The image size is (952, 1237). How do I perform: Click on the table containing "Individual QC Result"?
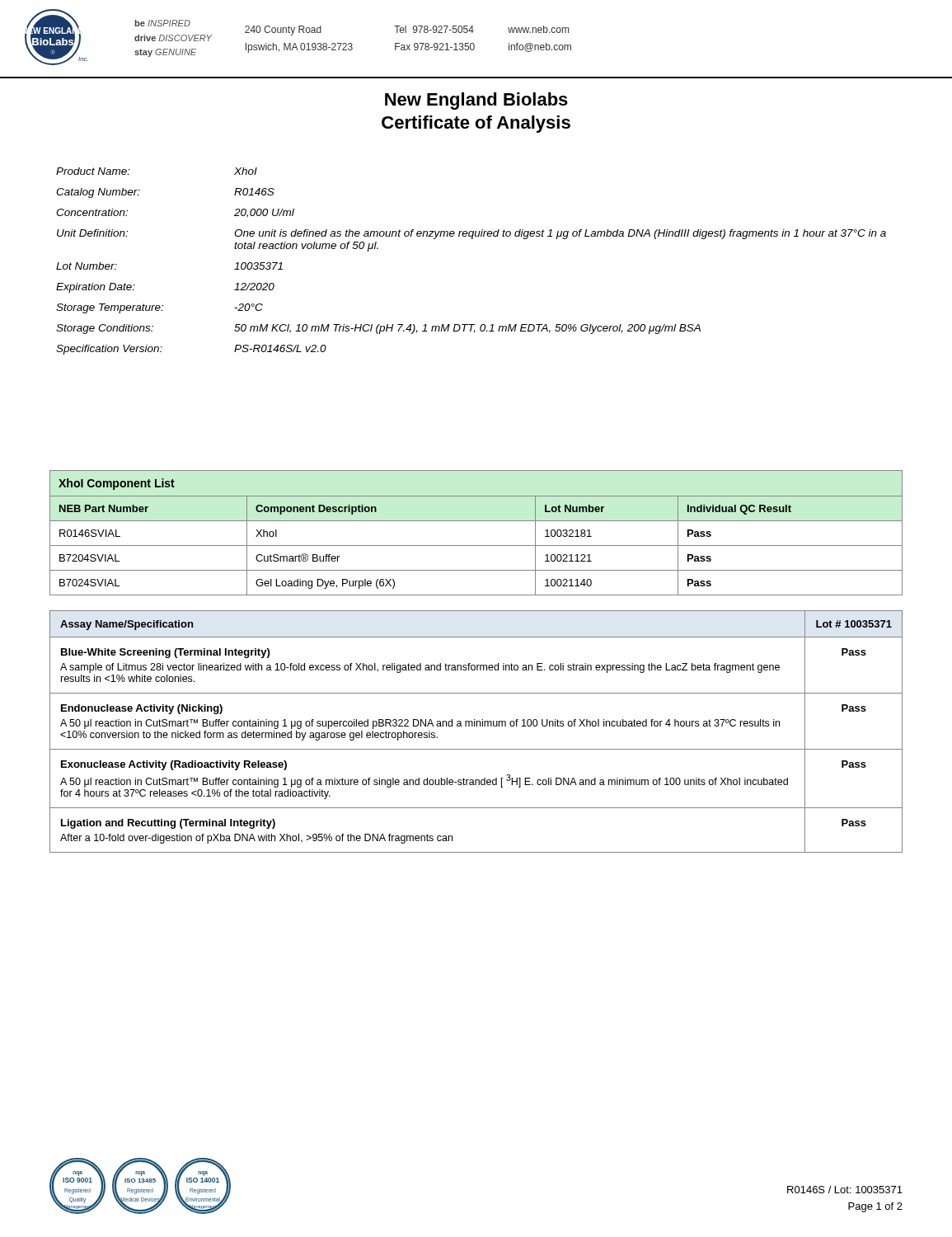pos(476,546)
